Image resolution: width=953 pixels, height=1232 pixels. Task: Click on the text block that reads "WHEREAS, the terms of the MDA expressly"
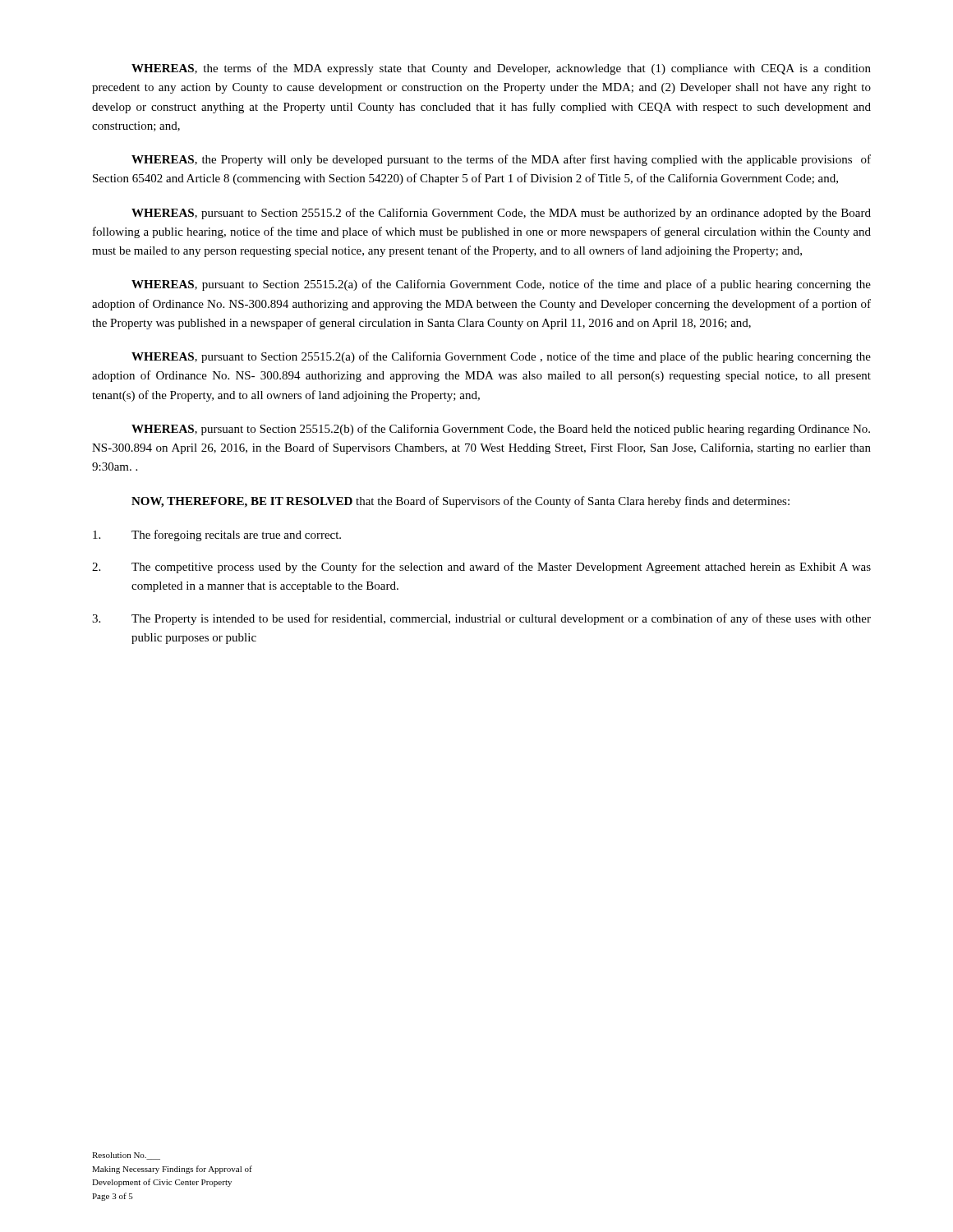coord(481,97)
